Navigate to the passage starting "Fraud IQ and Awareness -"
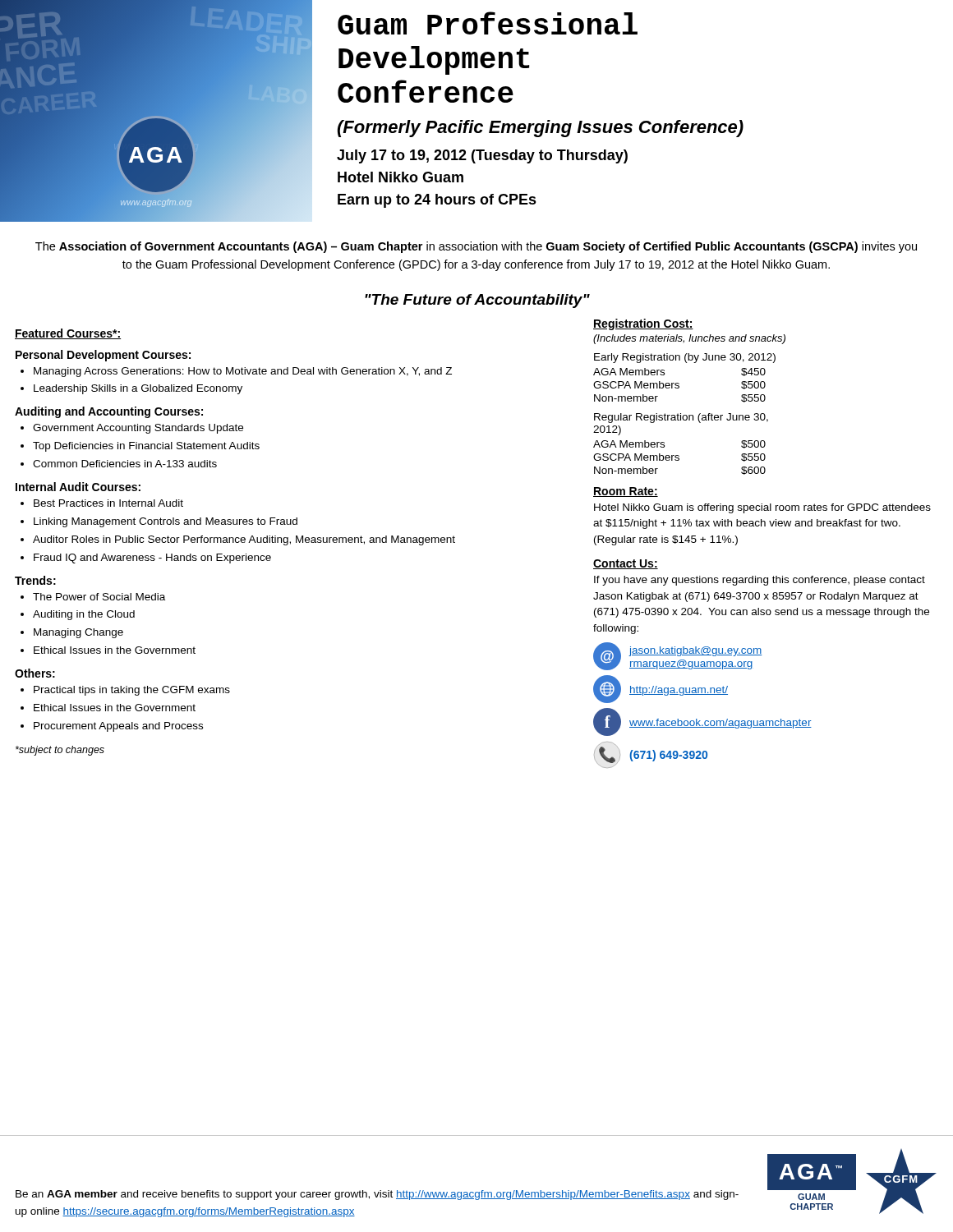 tap(152, 557)
